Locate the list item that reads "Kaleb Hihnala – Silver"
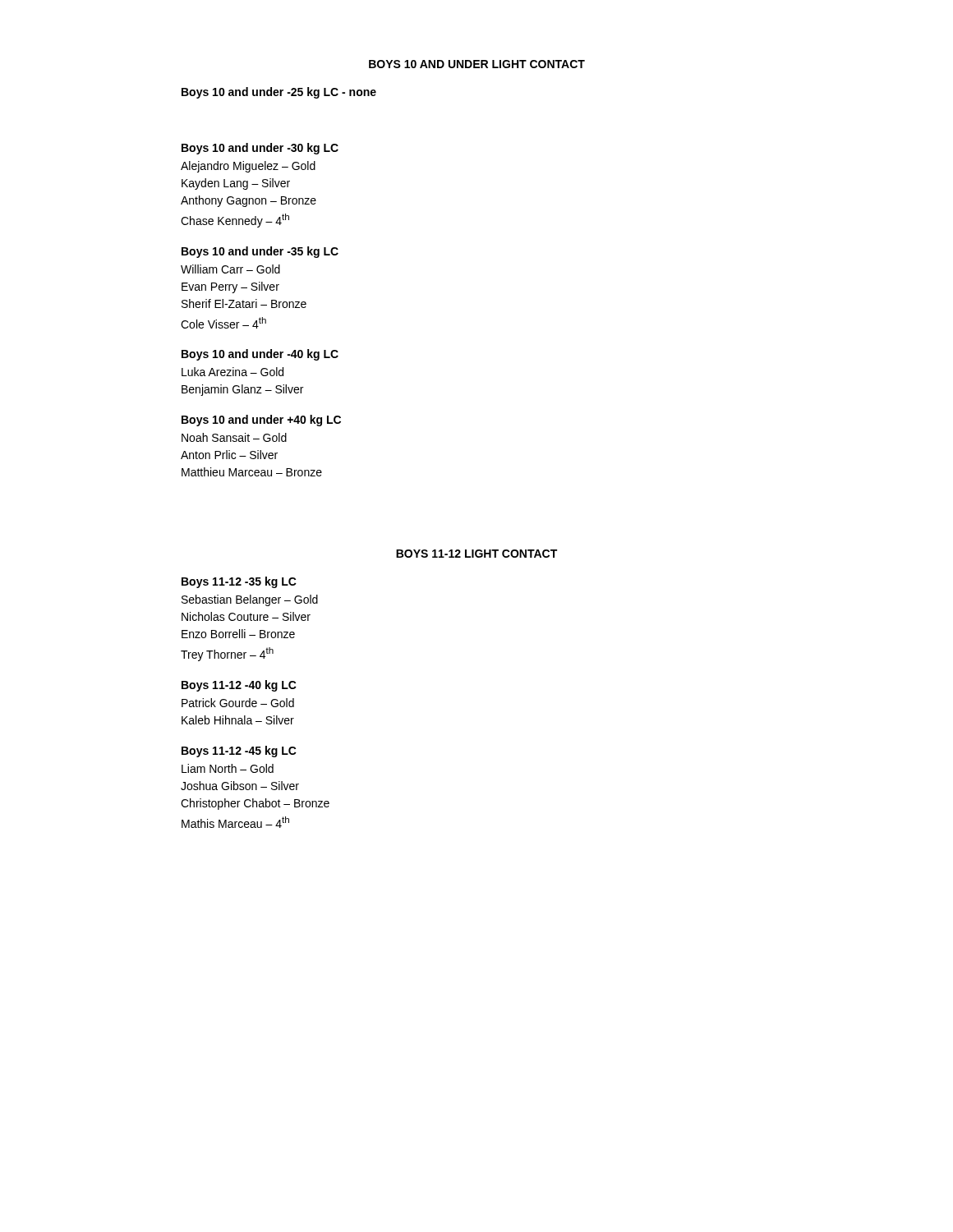 (x=237, y=720)
